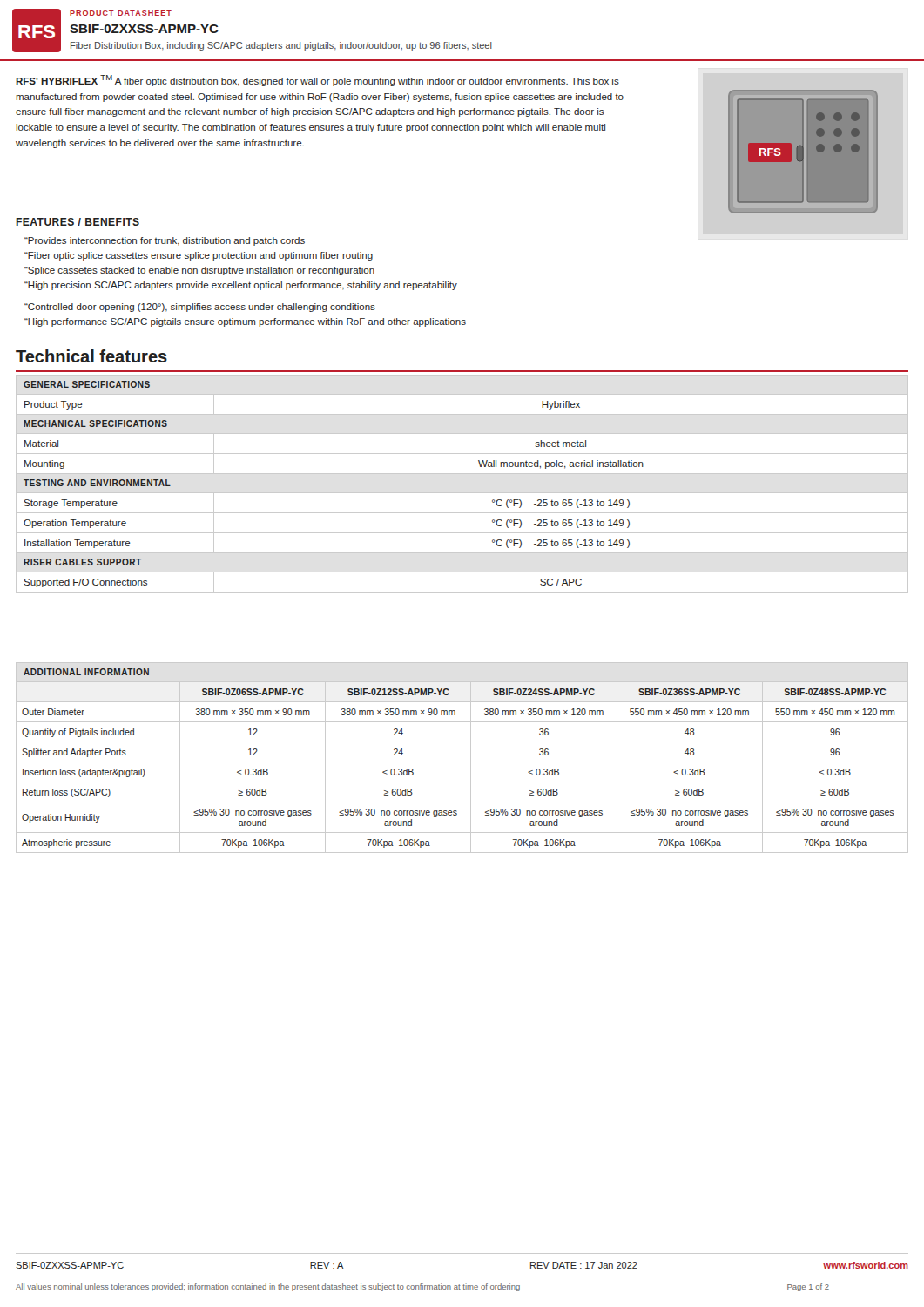924x1307 pixels.
Task: Locate the block of text that opens with "“Splice cassetes stacked to enable non disruptive"
Action: [x=199, y=270]
